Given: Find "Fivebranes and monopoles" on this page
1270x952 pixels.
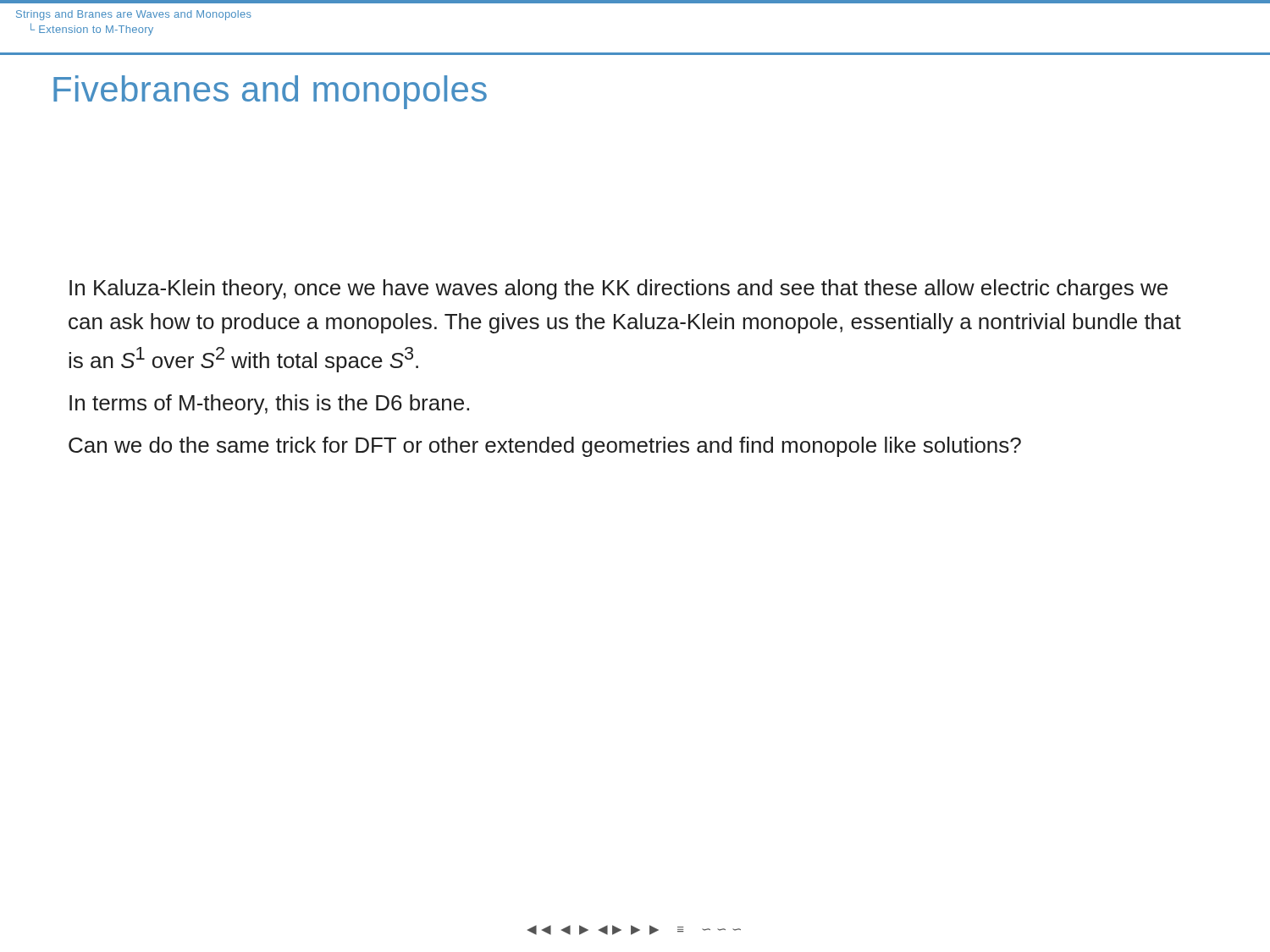Looking at the screenshot, I should (x=270, y=89).
